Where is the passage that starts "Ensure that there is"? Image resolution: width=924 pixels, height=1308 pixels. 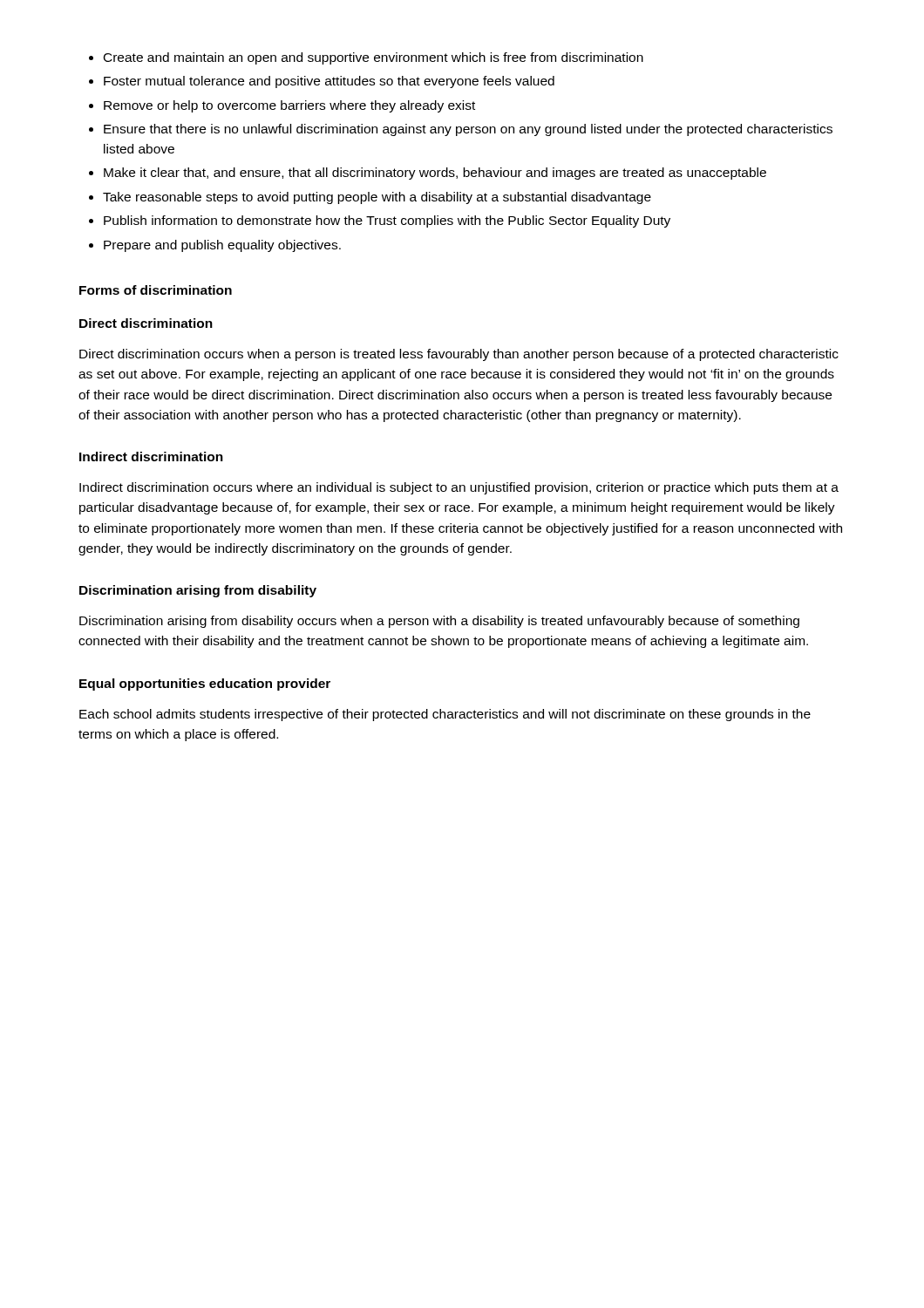462,139
